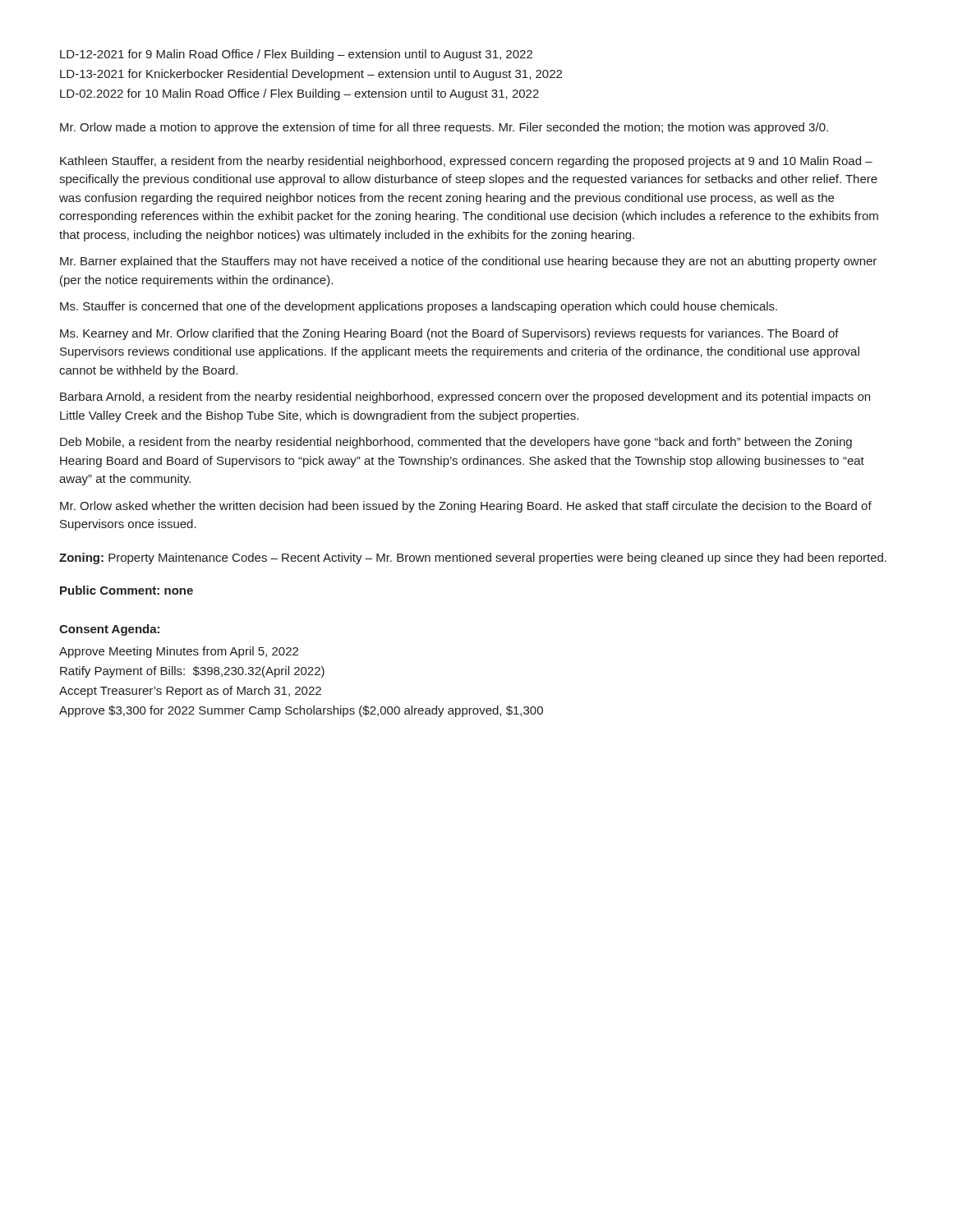Point to the block beginning "Accept Treasurer’s Report as"
Image resolution: width=953 pixels, height=1232 pixels.
190,690
